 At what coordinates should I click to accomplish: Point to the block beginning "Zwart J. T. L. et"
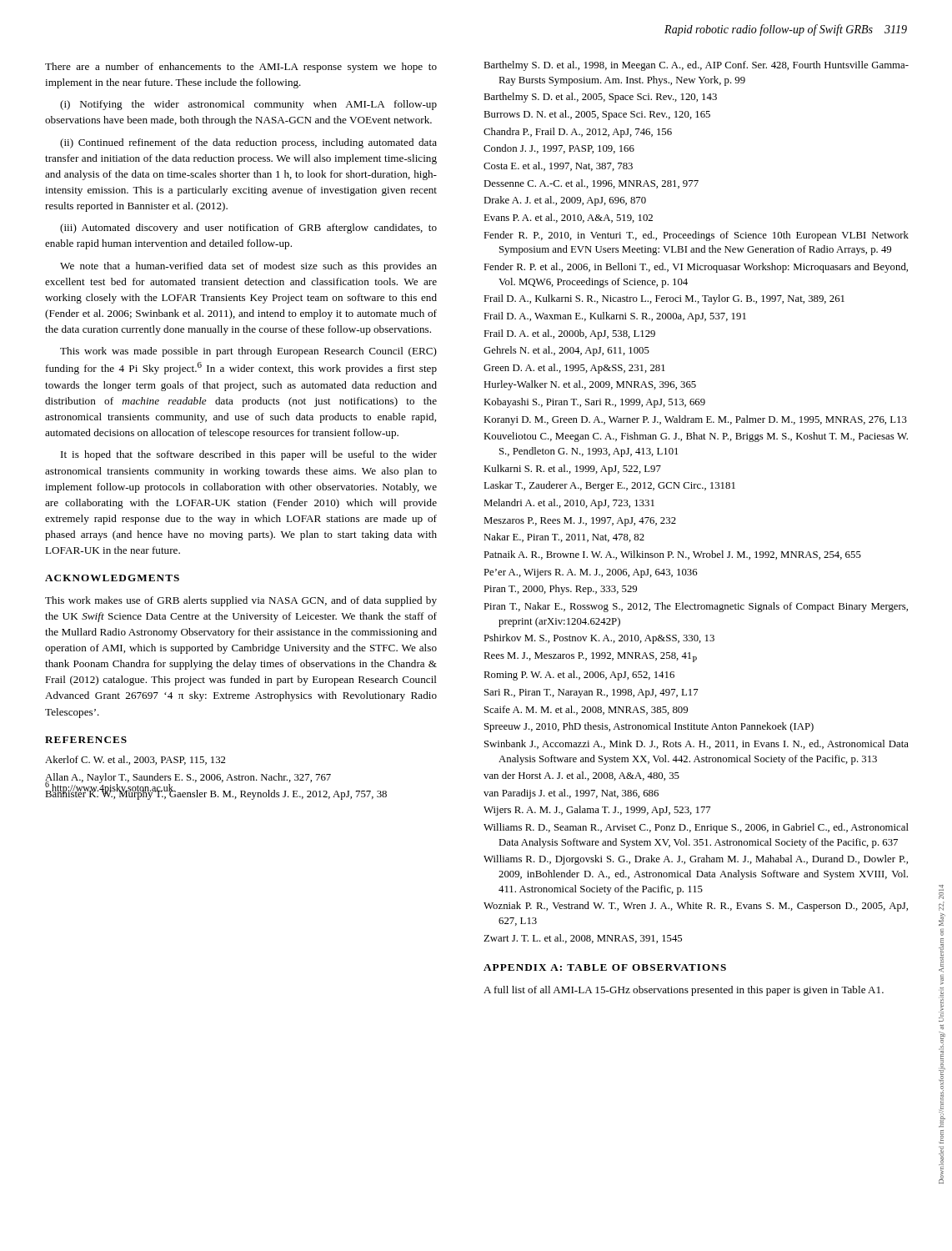(x=583, y=939)
